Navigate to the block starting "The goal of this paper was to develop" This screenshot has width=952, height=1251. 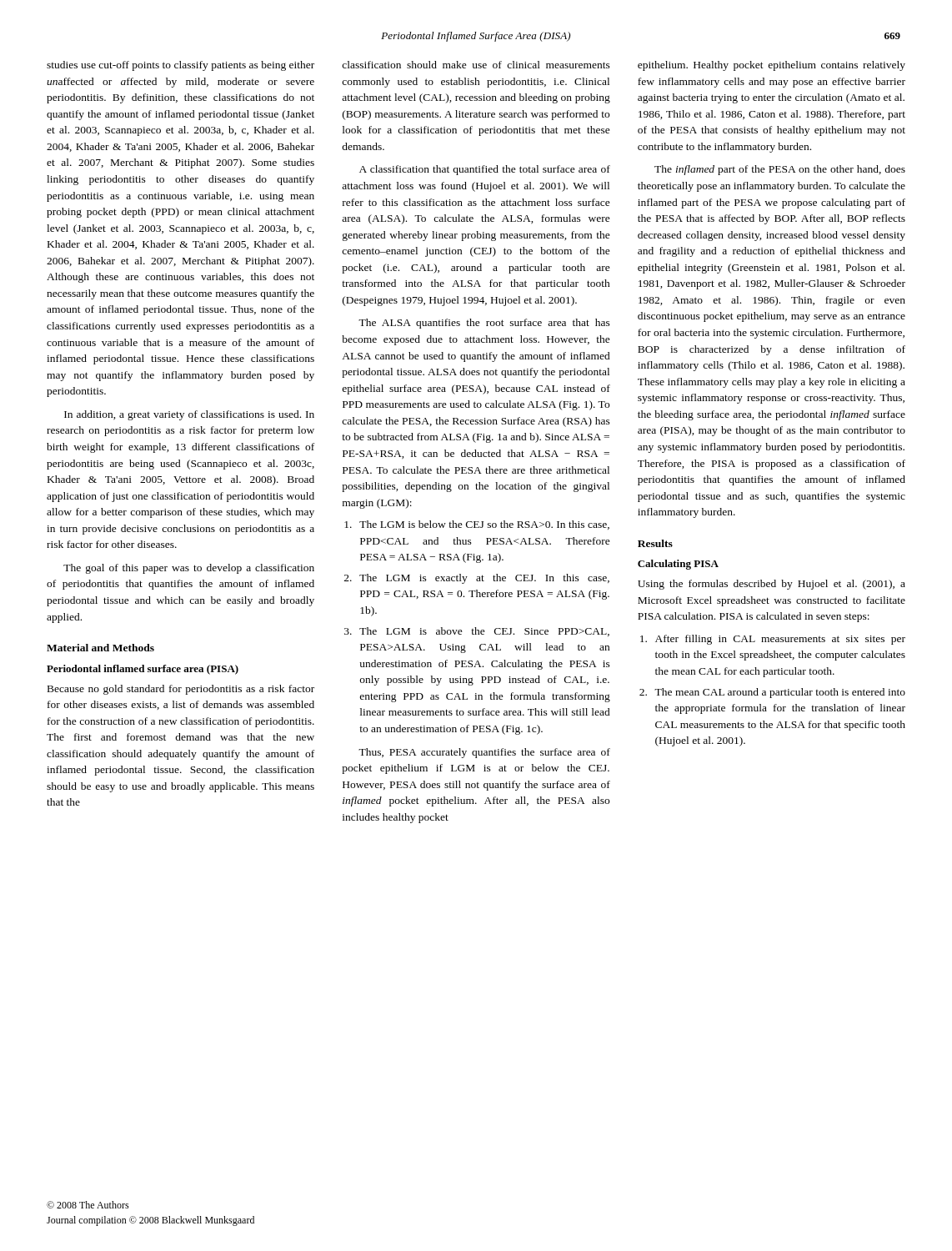[x=181, y=592]
